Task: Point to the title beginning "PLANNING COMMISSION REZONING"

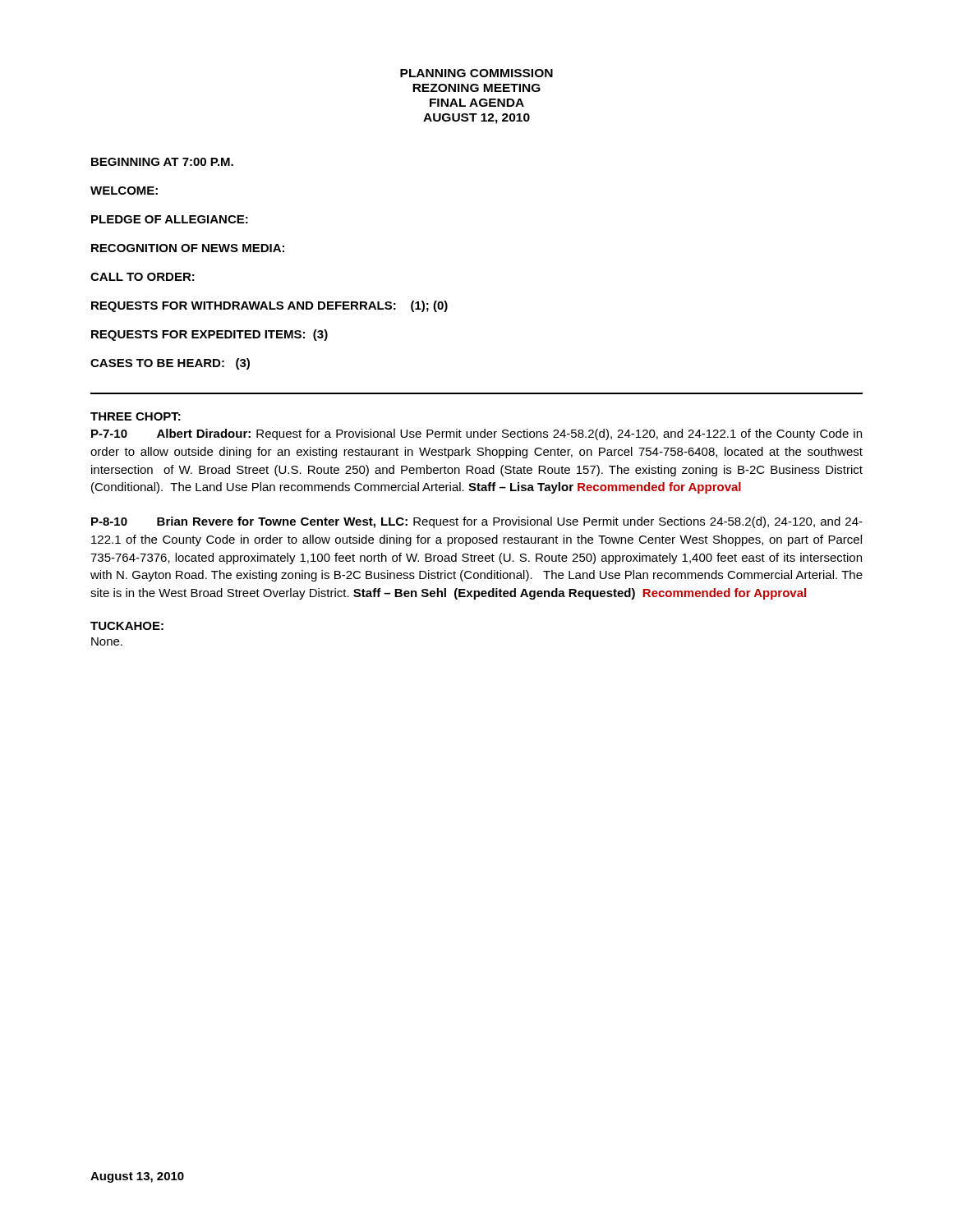Action: coord(476,95)
